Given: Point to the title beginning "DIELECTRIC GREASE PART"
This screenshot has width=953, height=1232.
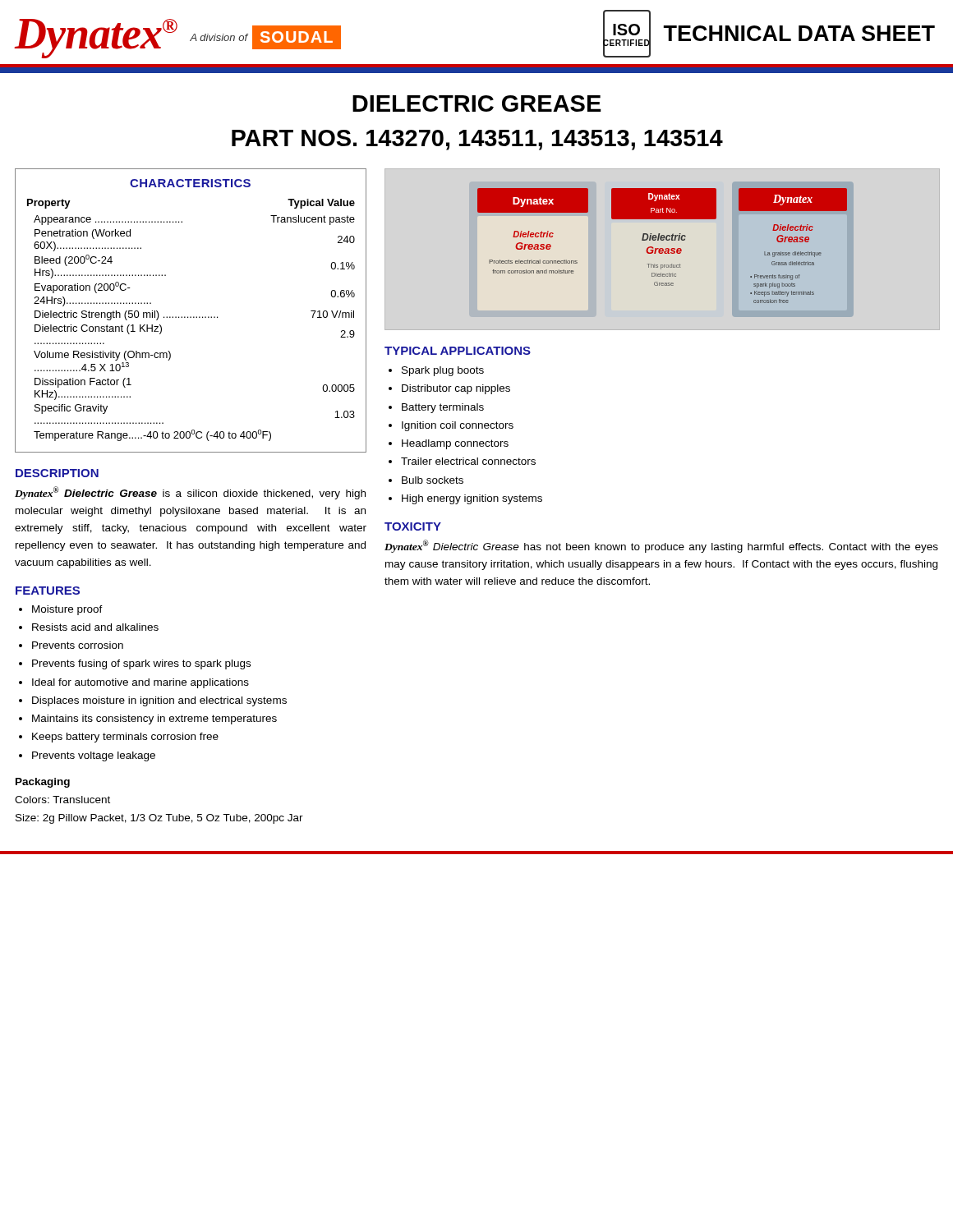Looking at the screenshot, I should (x=476, y=121).
